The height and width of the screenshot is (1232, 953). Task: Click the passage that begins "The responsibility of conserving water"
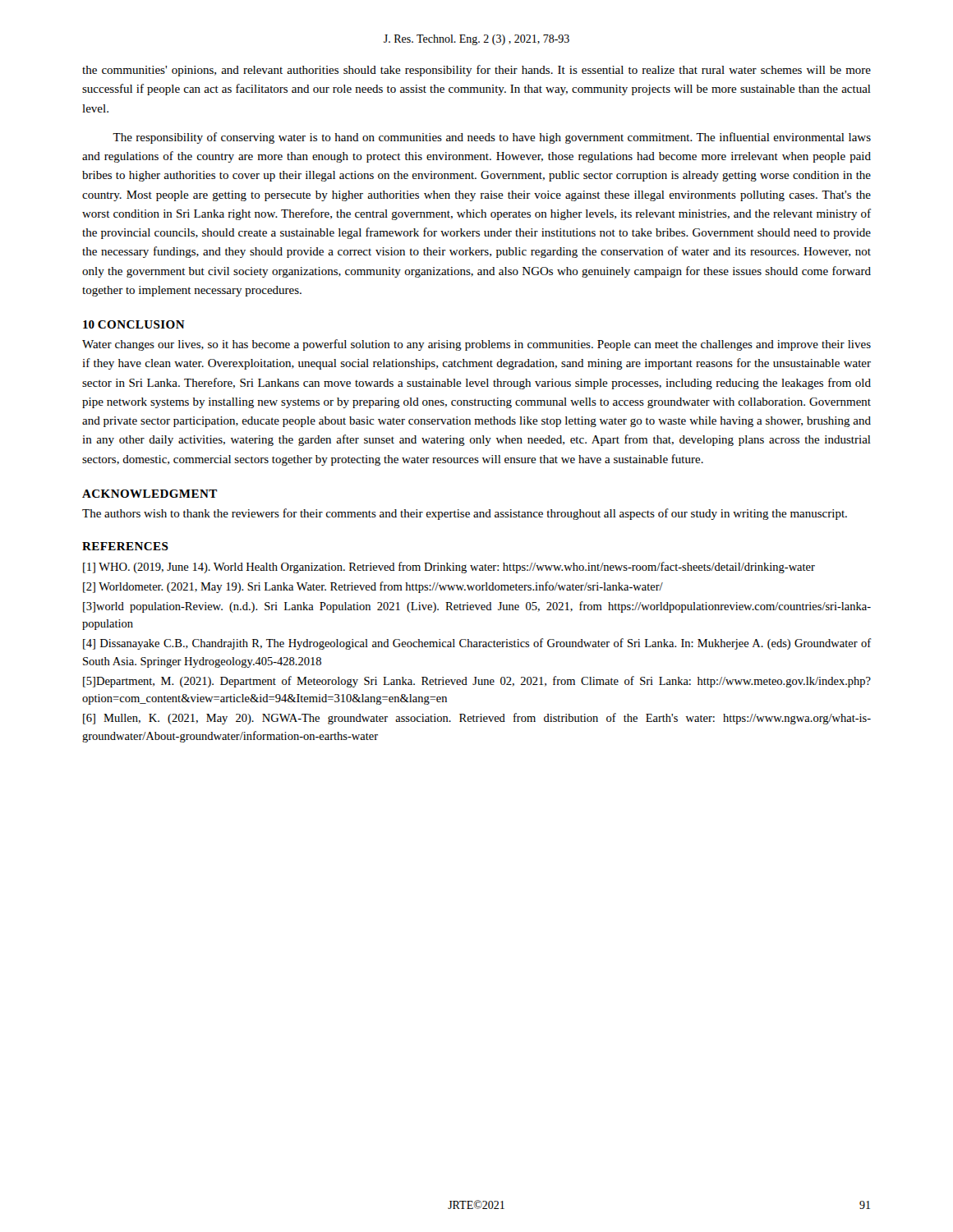click(476, 213)
